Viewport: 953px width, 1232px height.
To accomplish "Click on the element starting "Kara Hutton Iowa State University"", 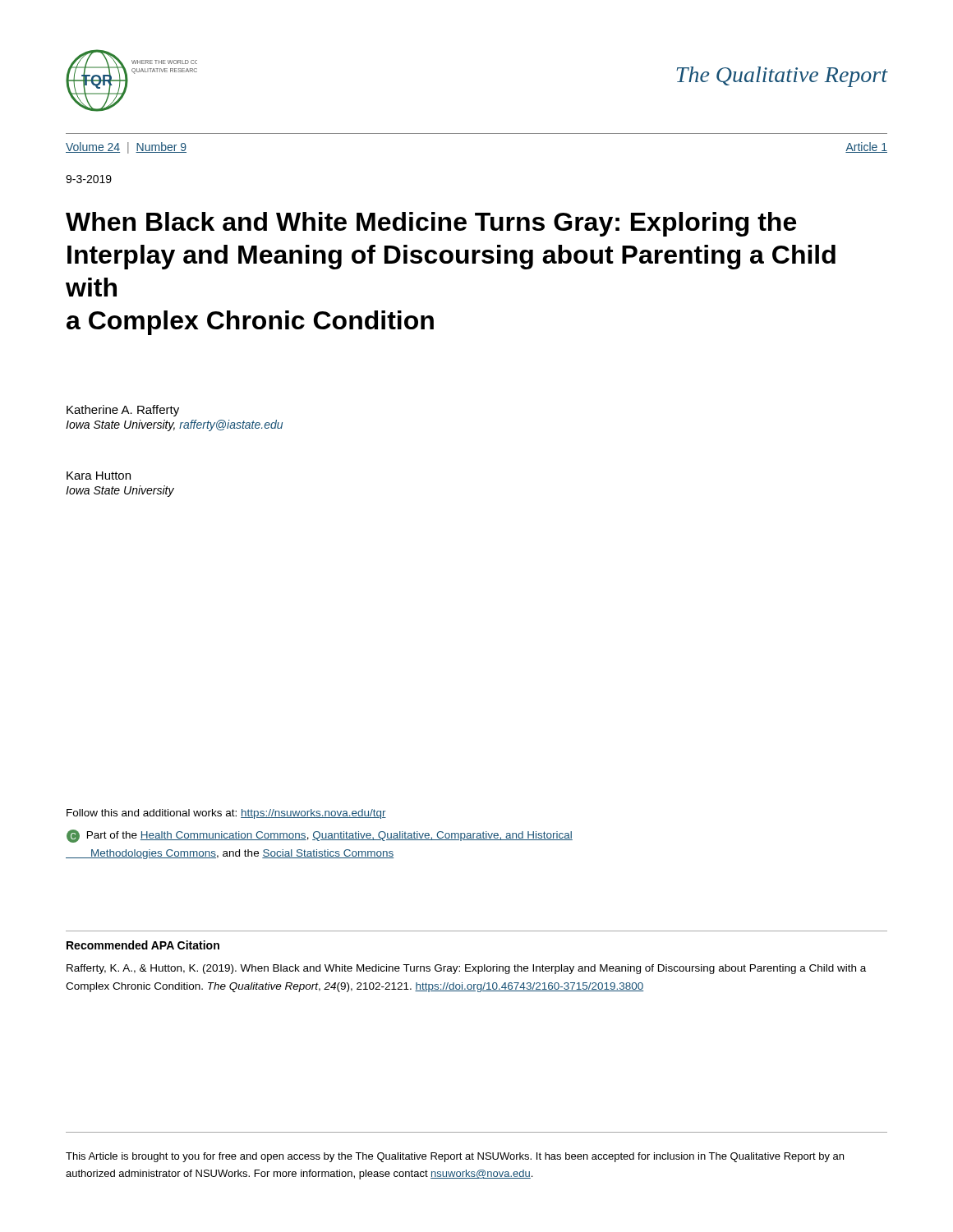I will (120, 483).
